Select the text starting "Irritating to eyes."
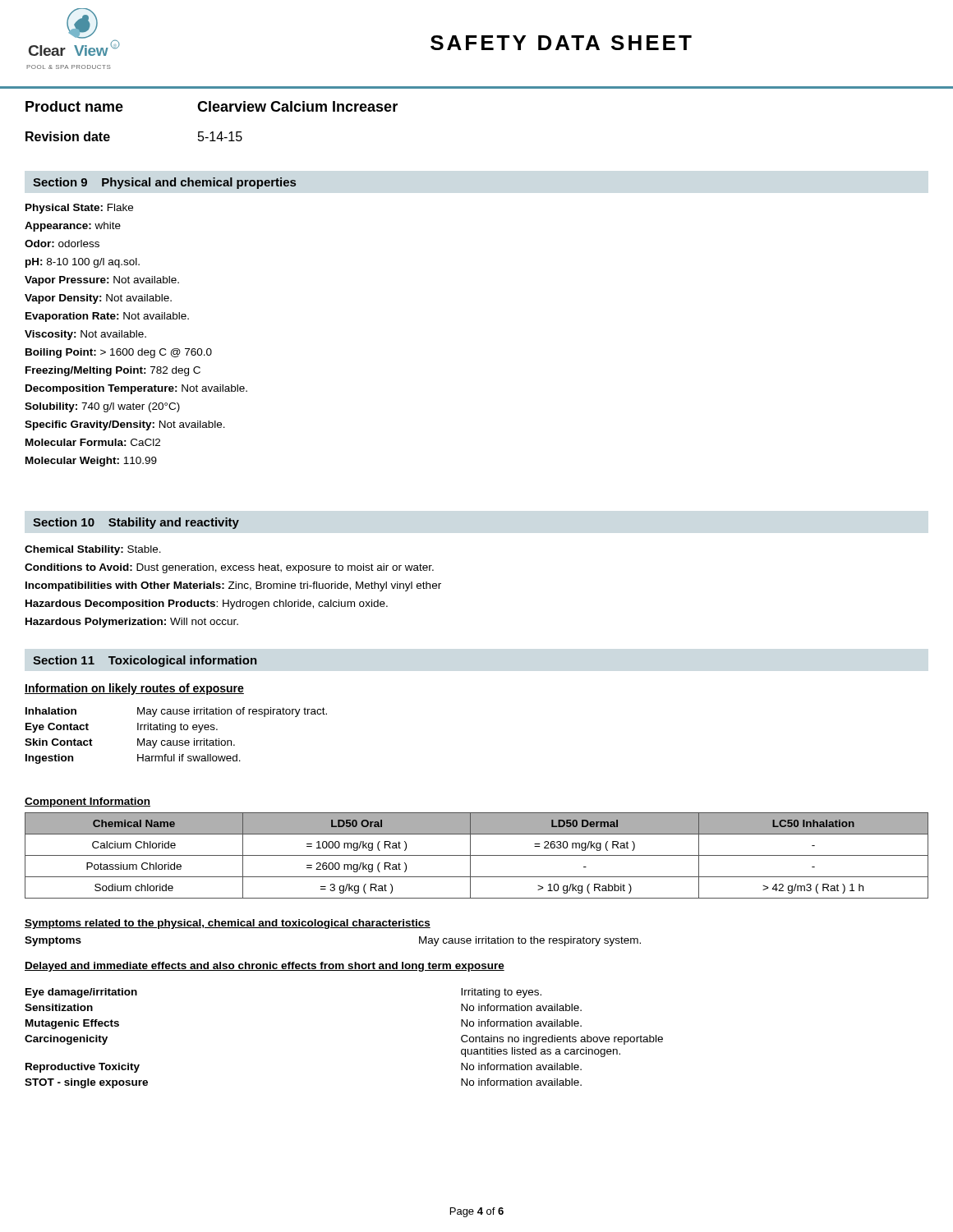Image resolution: width=953 pixels, height=1232 pixels. pos(177,727)
